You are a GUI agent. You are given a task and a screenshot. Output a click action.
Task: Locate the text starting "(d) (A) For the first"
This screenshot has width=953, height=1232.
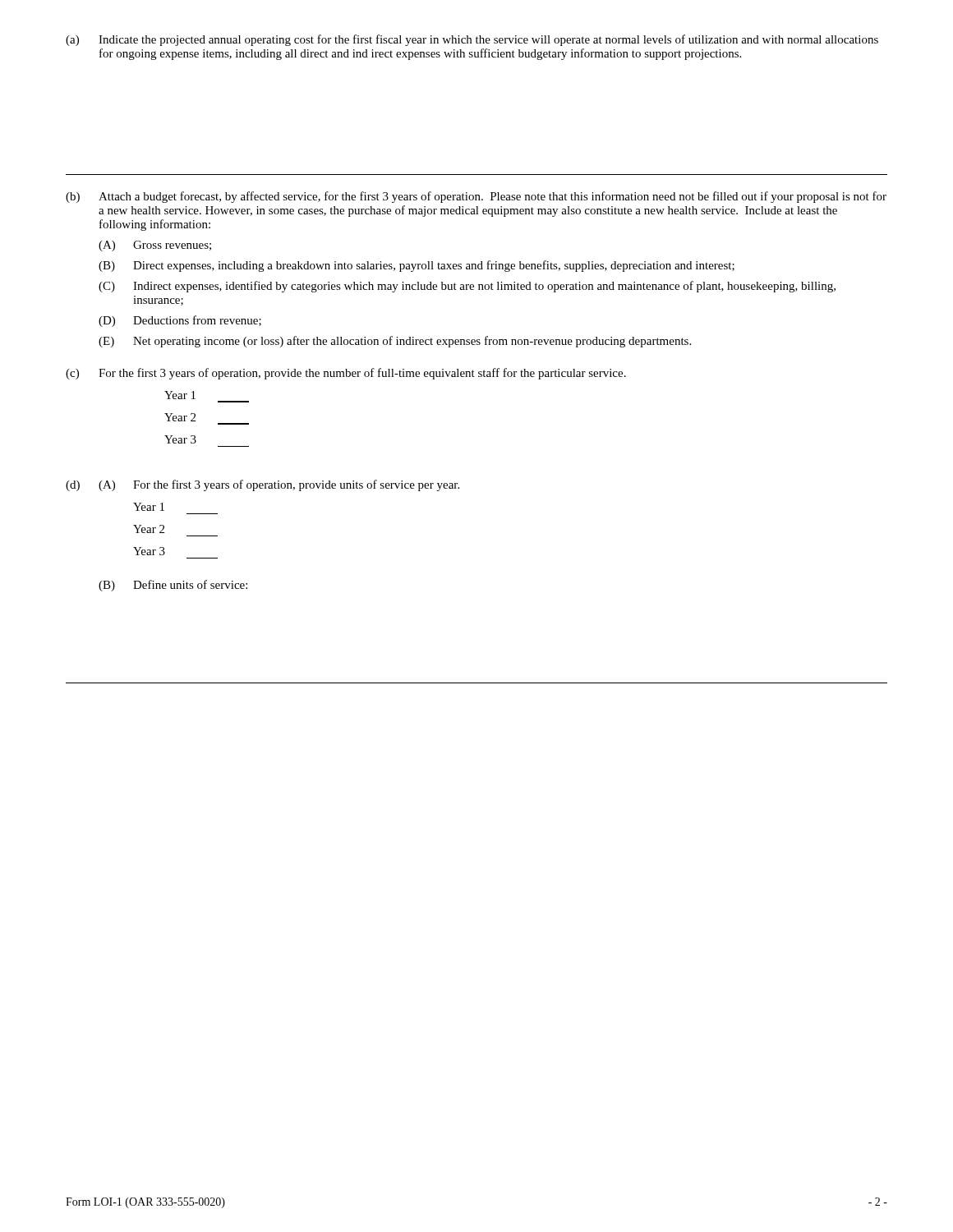(262, 485)
